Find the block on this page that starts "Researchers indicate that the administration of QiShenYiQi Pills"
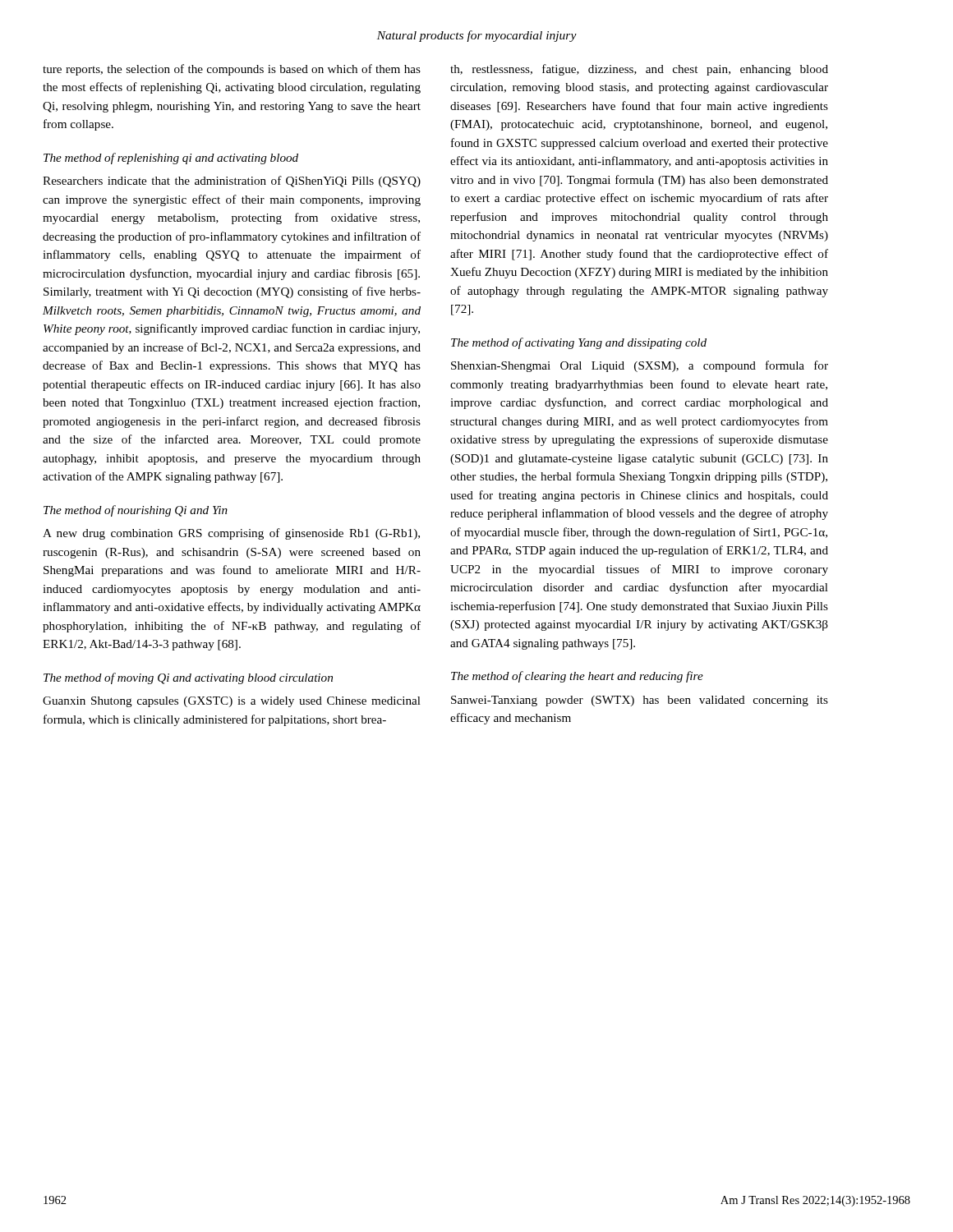The height and width of the screenshot is (1232, 953). [232, 329]
